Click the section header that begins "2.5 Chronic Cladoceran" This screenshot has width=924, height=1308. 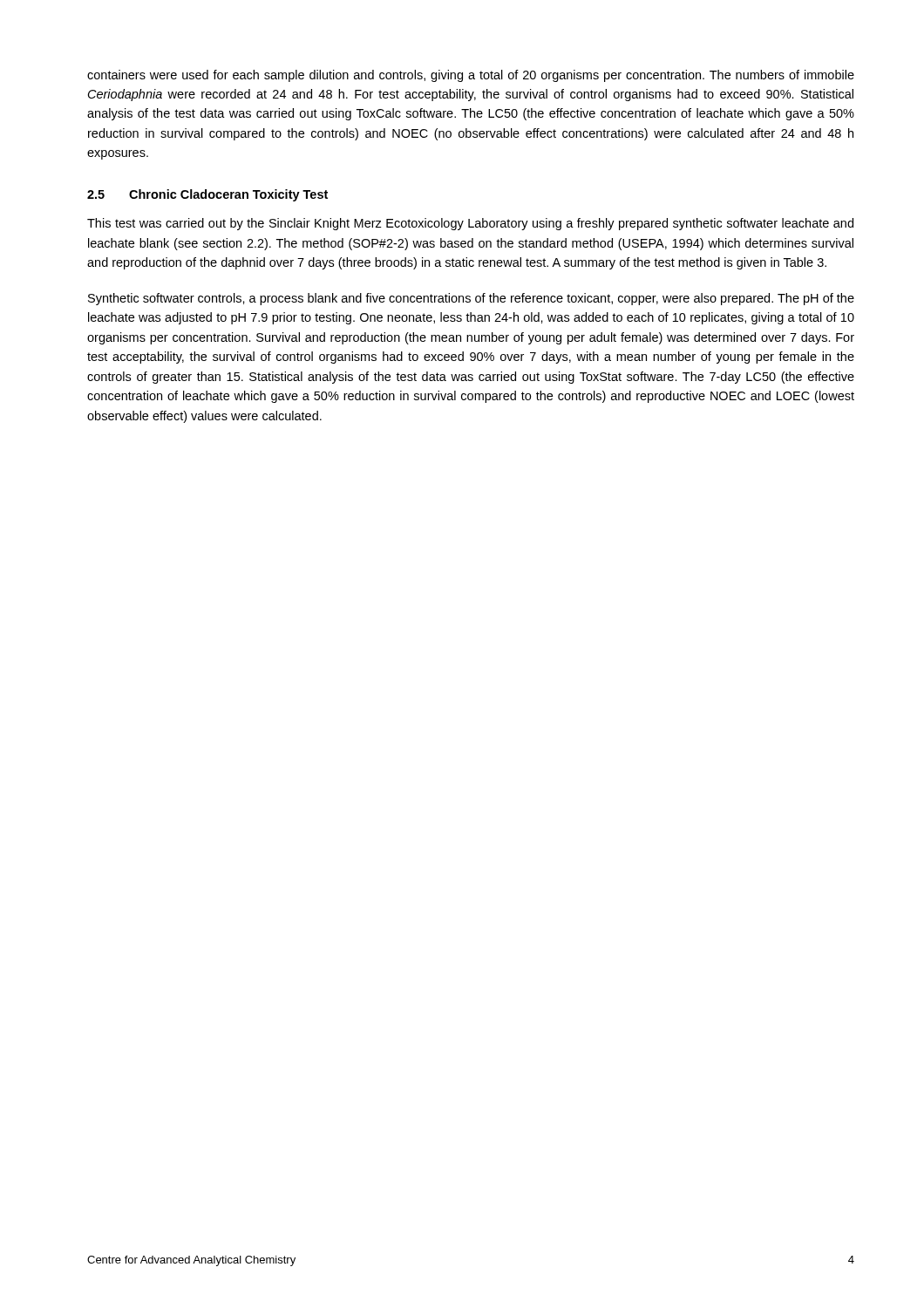click(208, 194)
